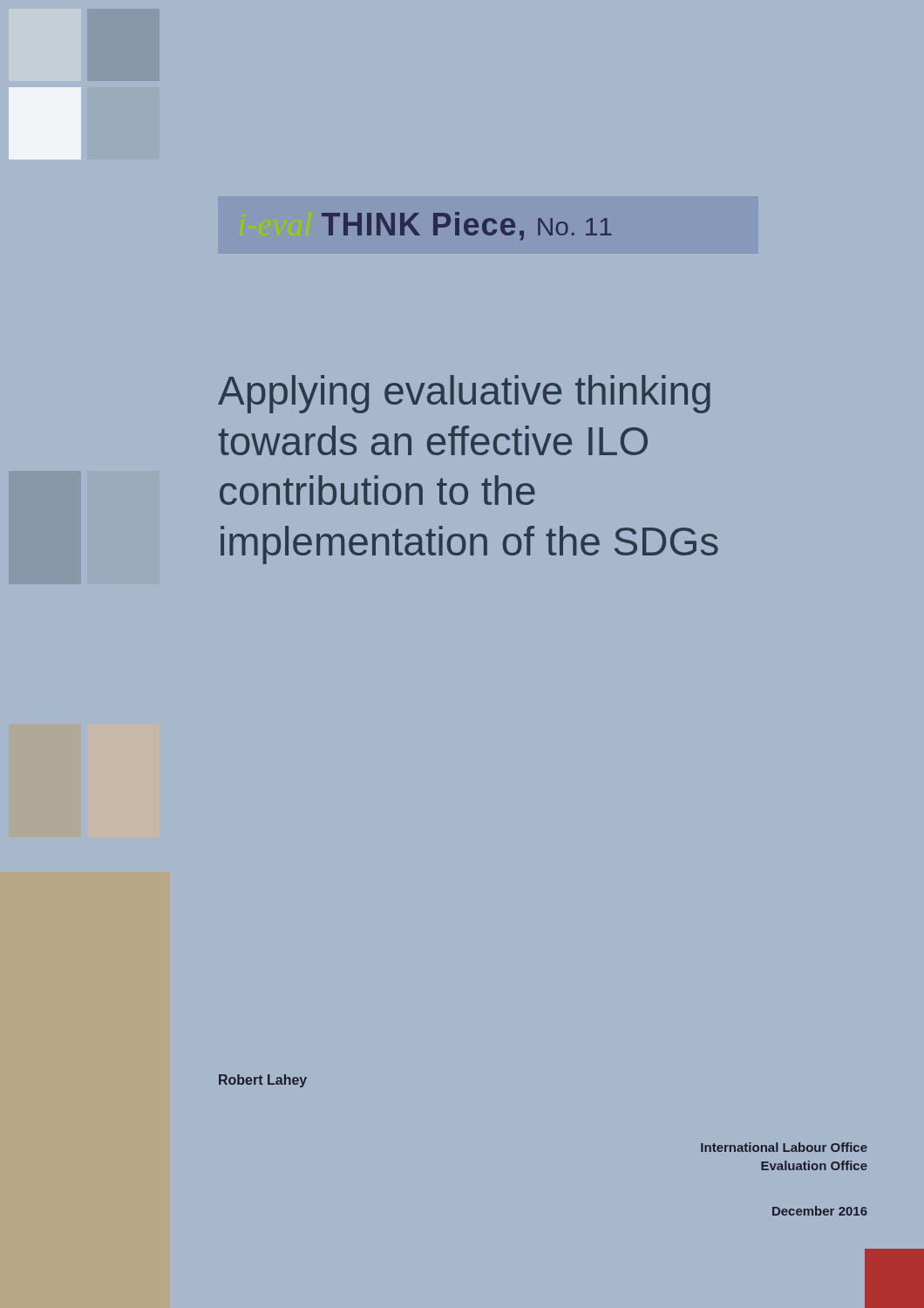Locate the text "i-eval THINK Piece, No. 11"
924x1308 pixels.
point(425,224)
